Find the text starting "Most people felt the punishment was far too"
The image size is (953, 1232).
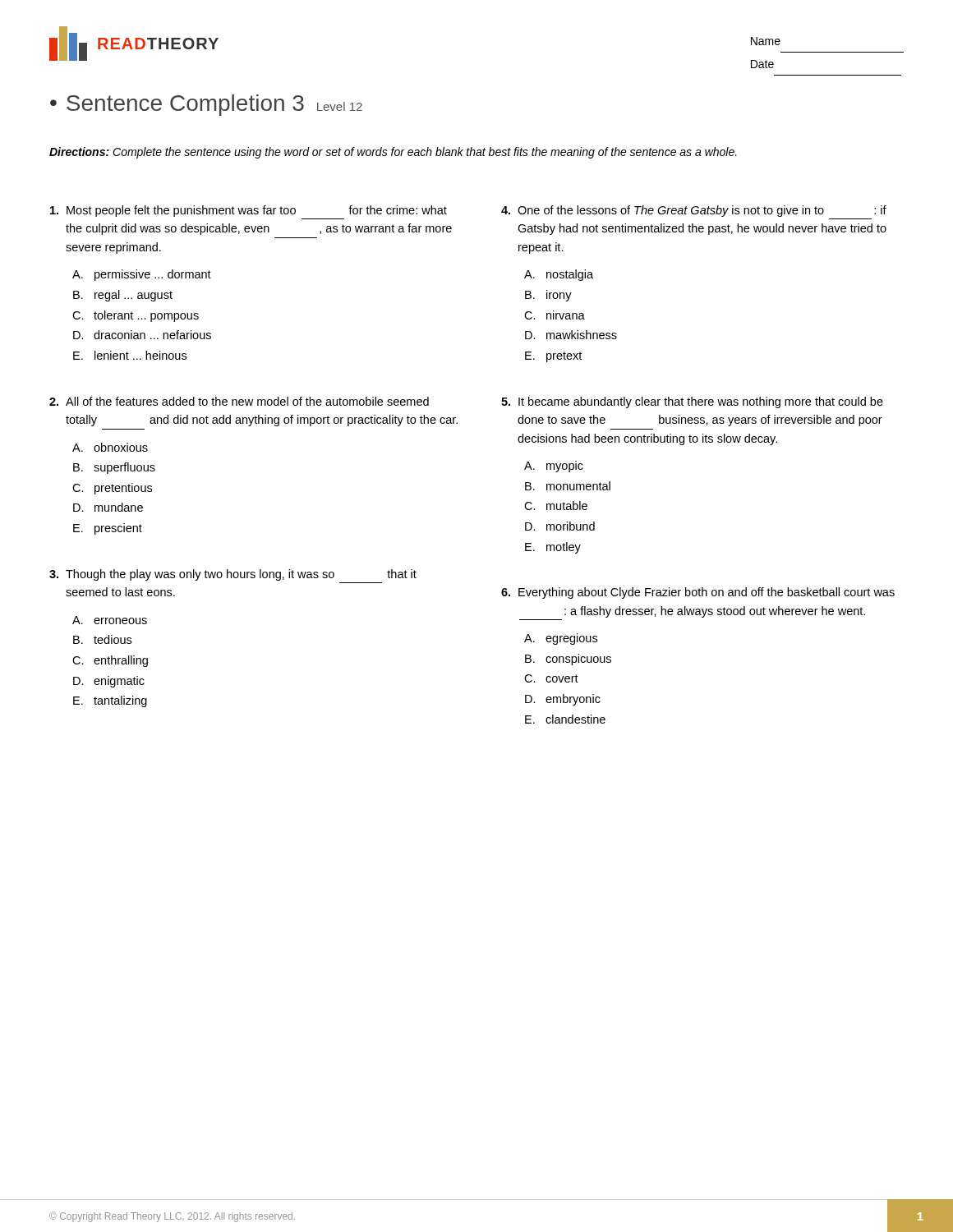(249, 211)
